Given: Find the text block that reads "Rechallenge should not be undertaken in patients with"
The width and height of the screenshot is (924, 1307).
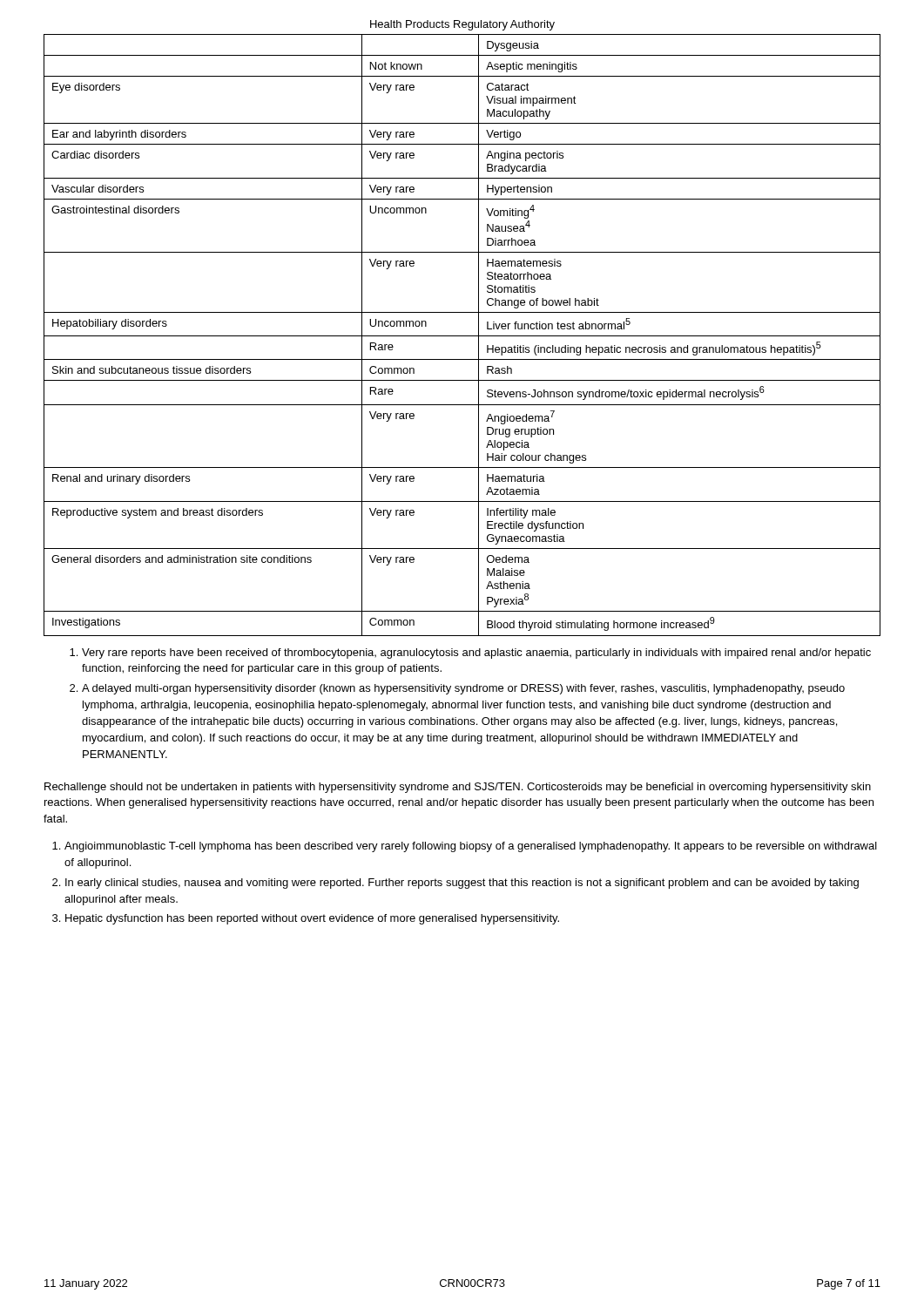Looking at the screenshot, I should coord(459,802).
